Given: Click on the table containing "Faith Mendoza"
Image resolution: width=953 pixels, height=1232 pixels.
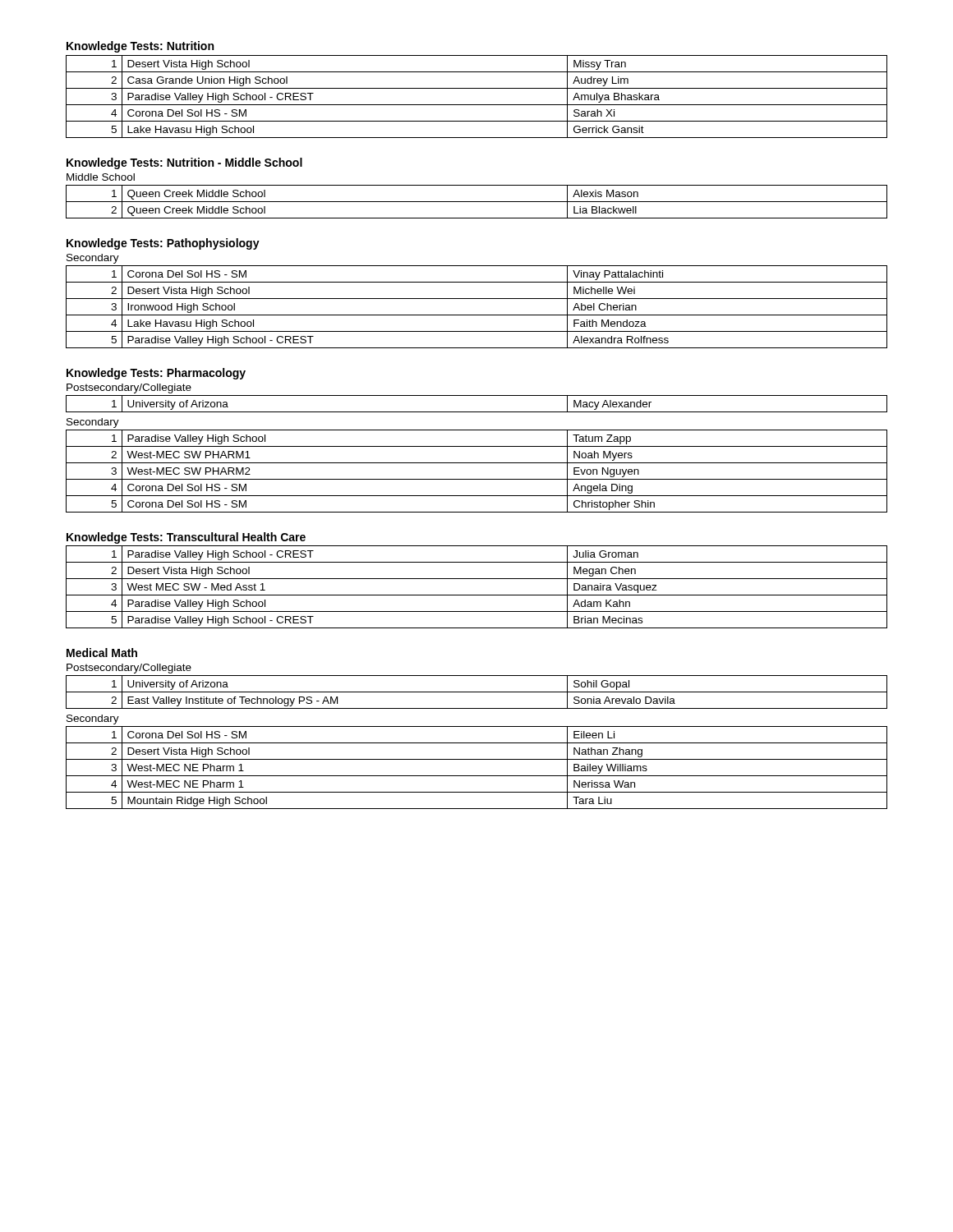Looking at the screenshot, I should 476,307.
